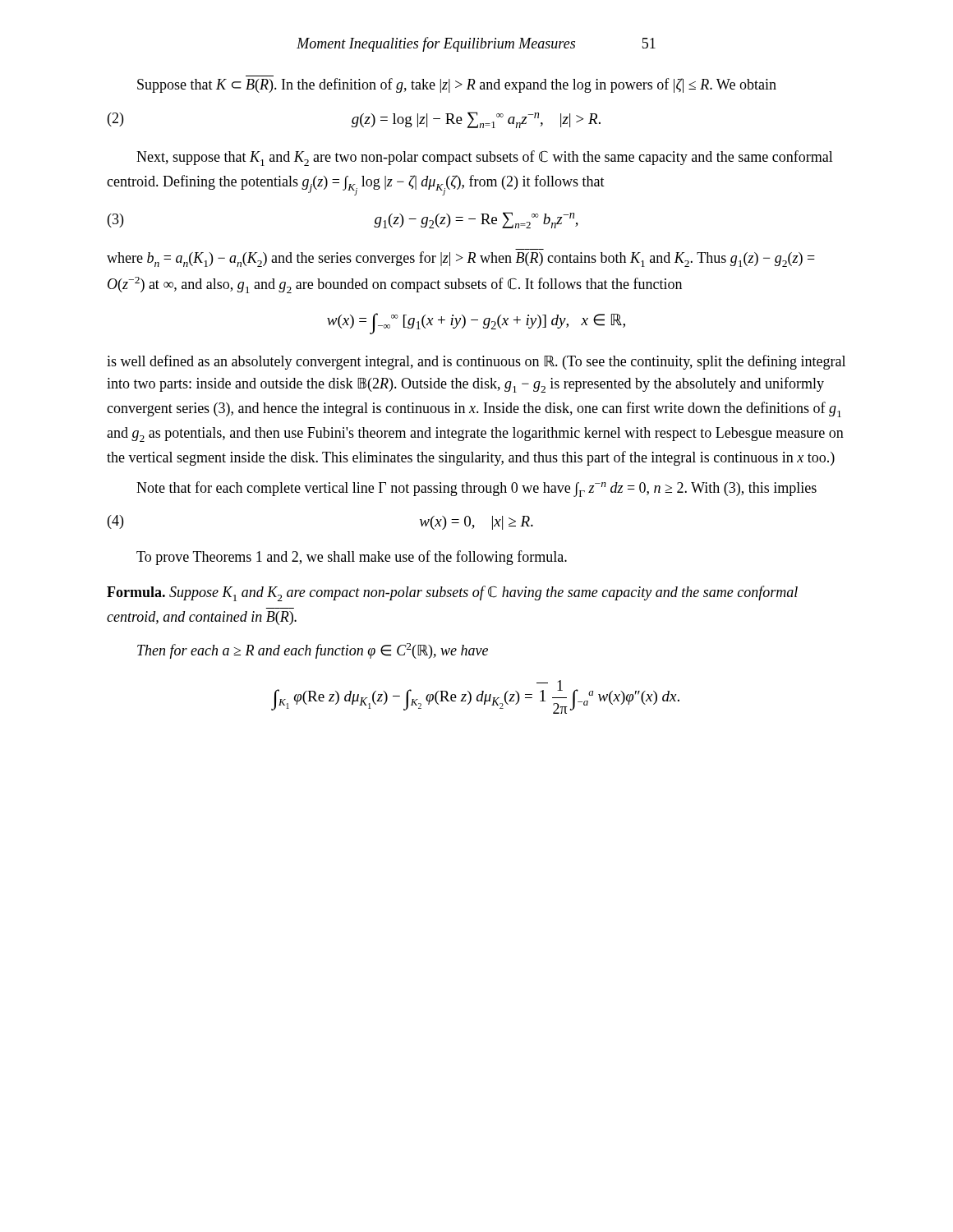Click on the text starting "Formula. Suppose K1 and K2 are"
Image resolution: width=953 pixels, height=1232 pixels.
[476, 605]
